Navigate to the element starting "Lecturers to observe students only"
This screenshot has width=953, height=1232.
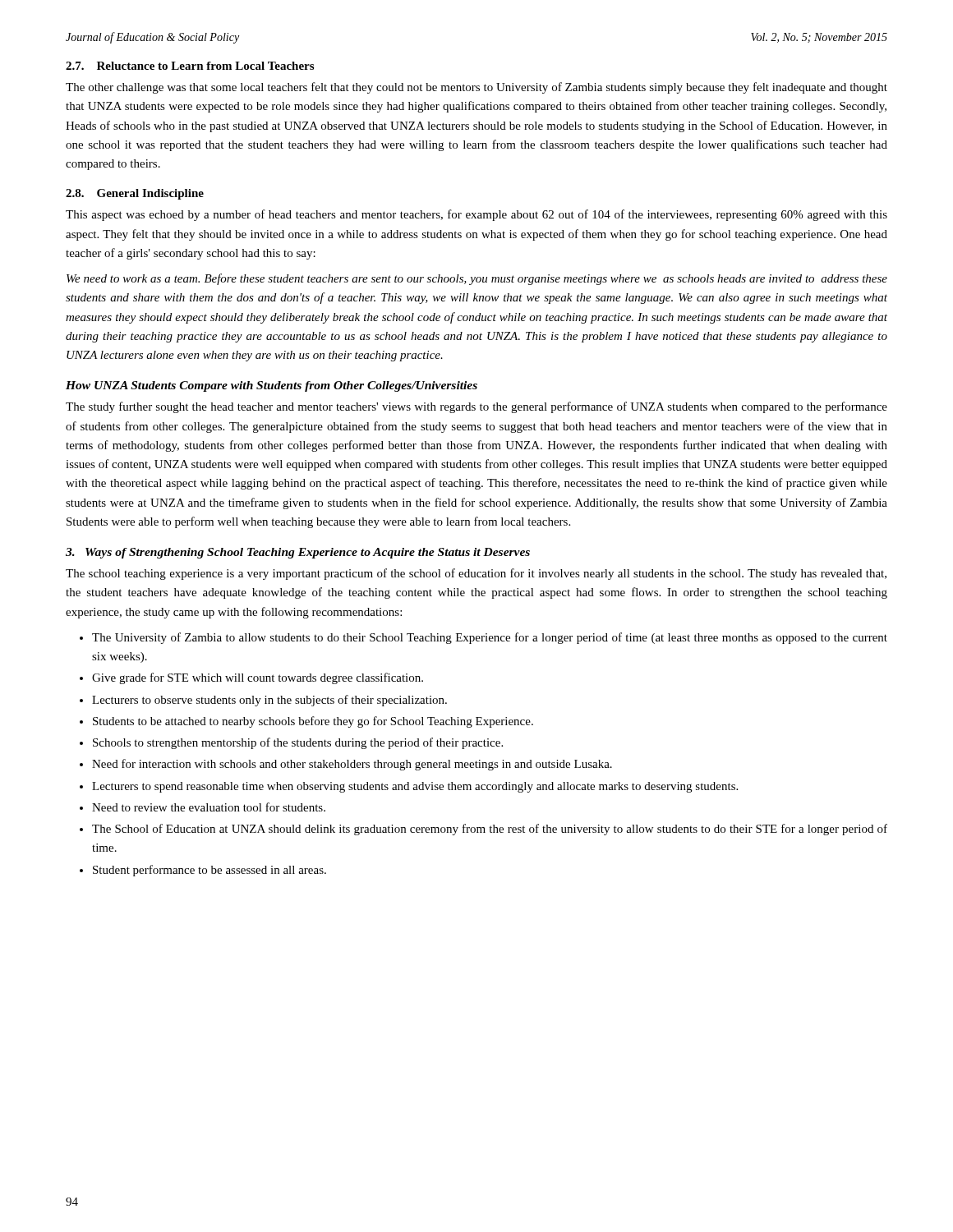click(x=270, y=699)
